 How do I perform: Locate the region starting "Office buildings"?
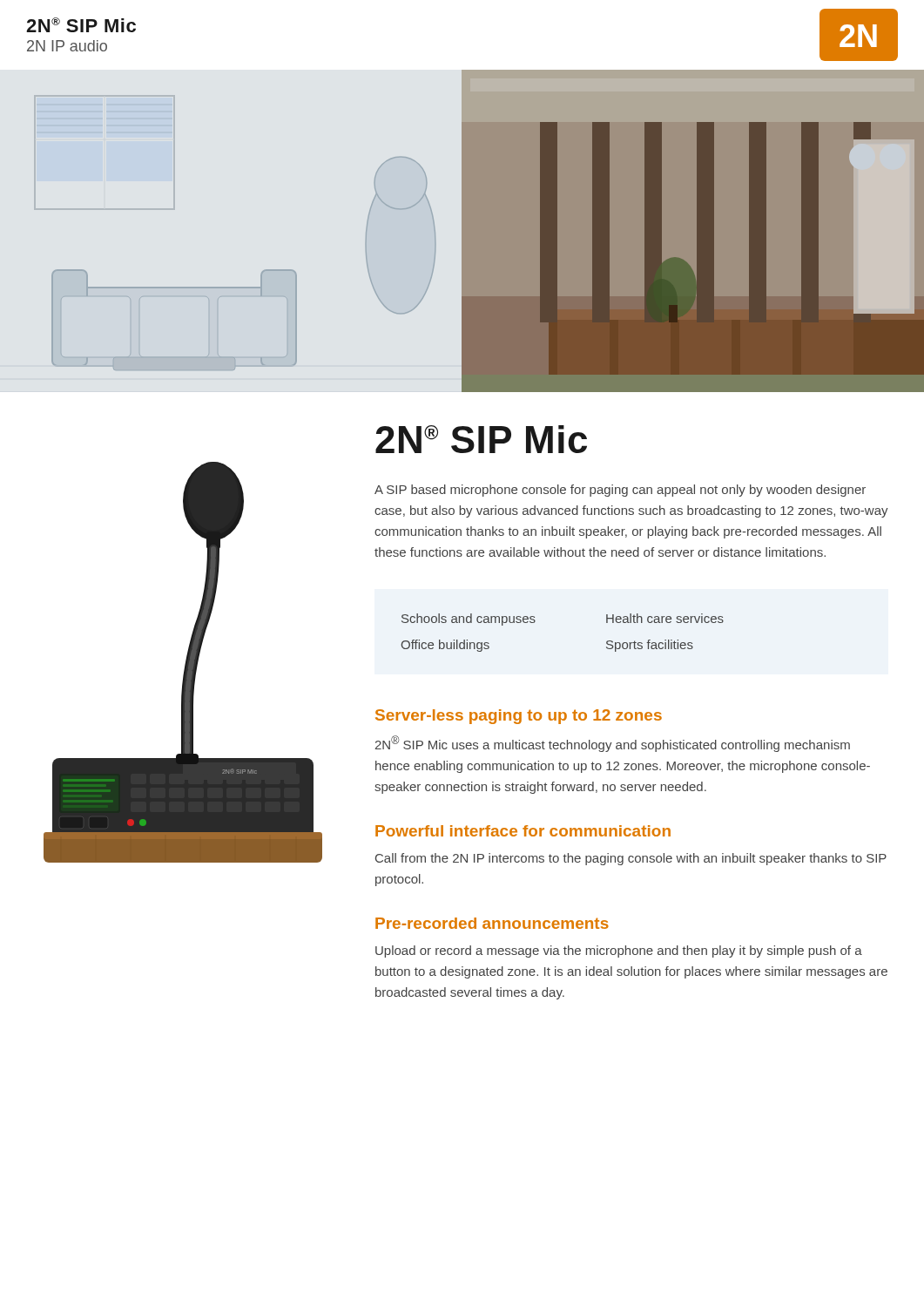pos(445,644)
